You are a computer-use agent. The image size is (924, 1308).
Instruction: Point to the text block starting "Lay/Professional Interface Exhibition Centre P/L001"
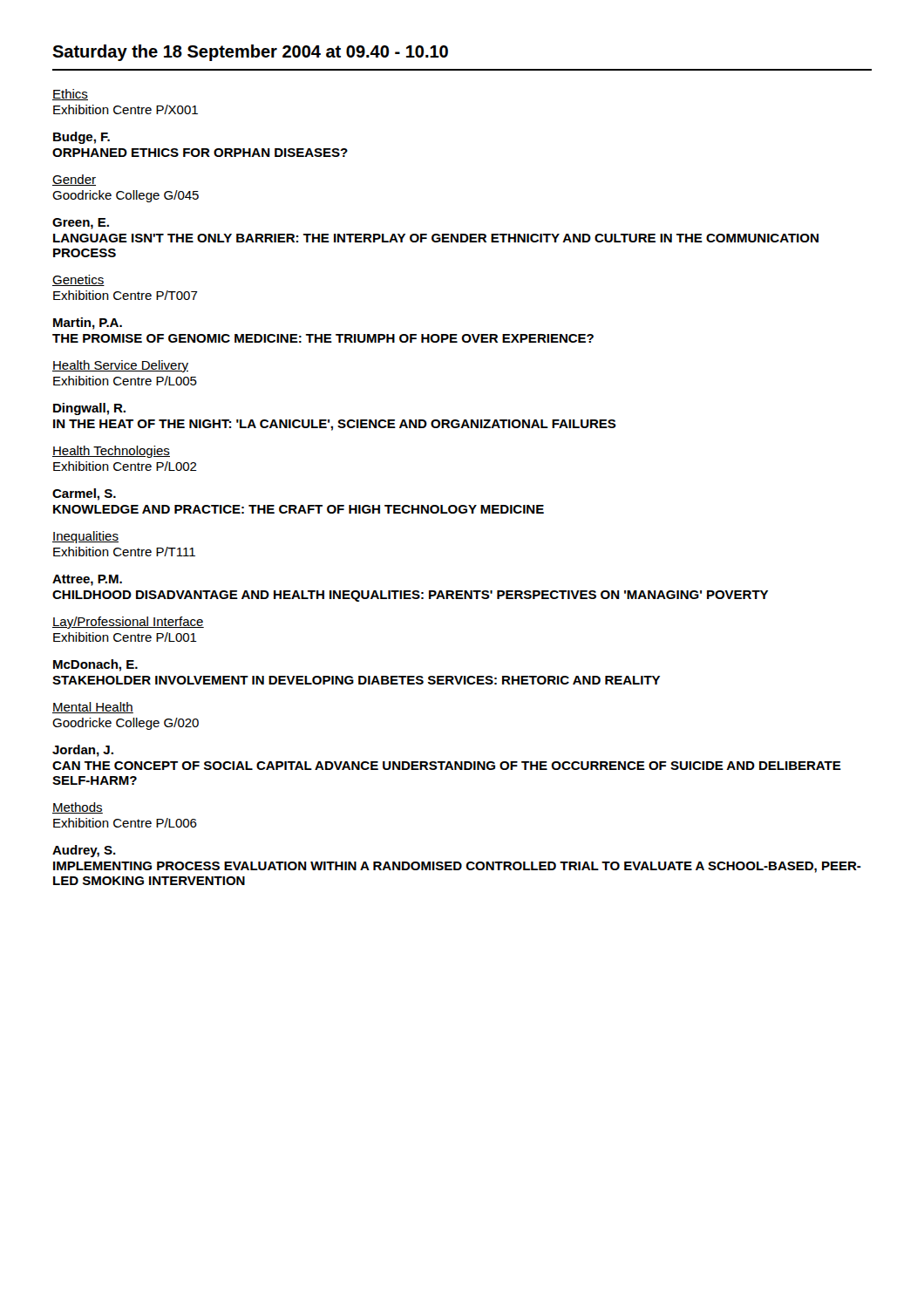[128, 623]
